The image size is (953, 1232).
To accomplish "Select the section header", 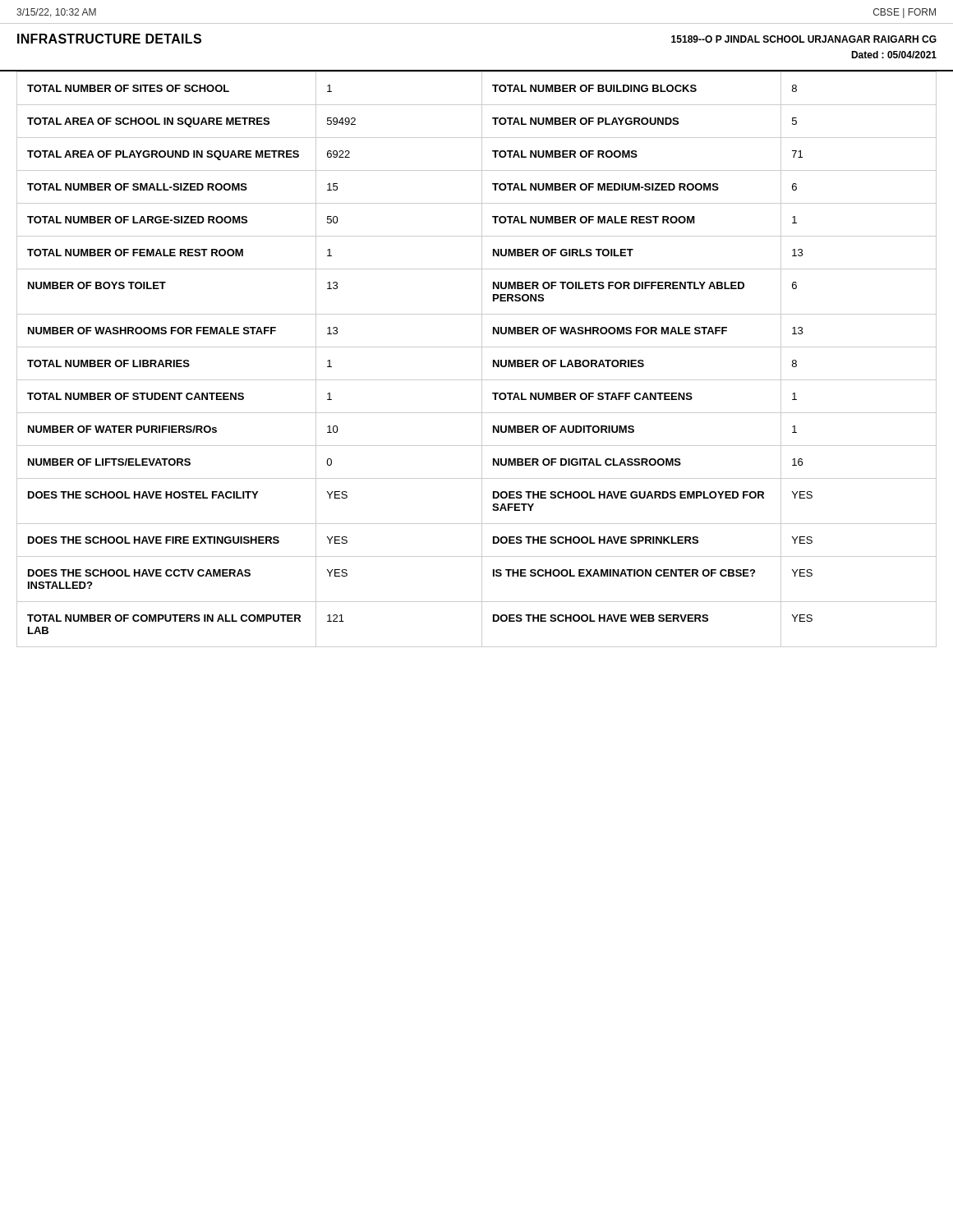I will point(476,48).
